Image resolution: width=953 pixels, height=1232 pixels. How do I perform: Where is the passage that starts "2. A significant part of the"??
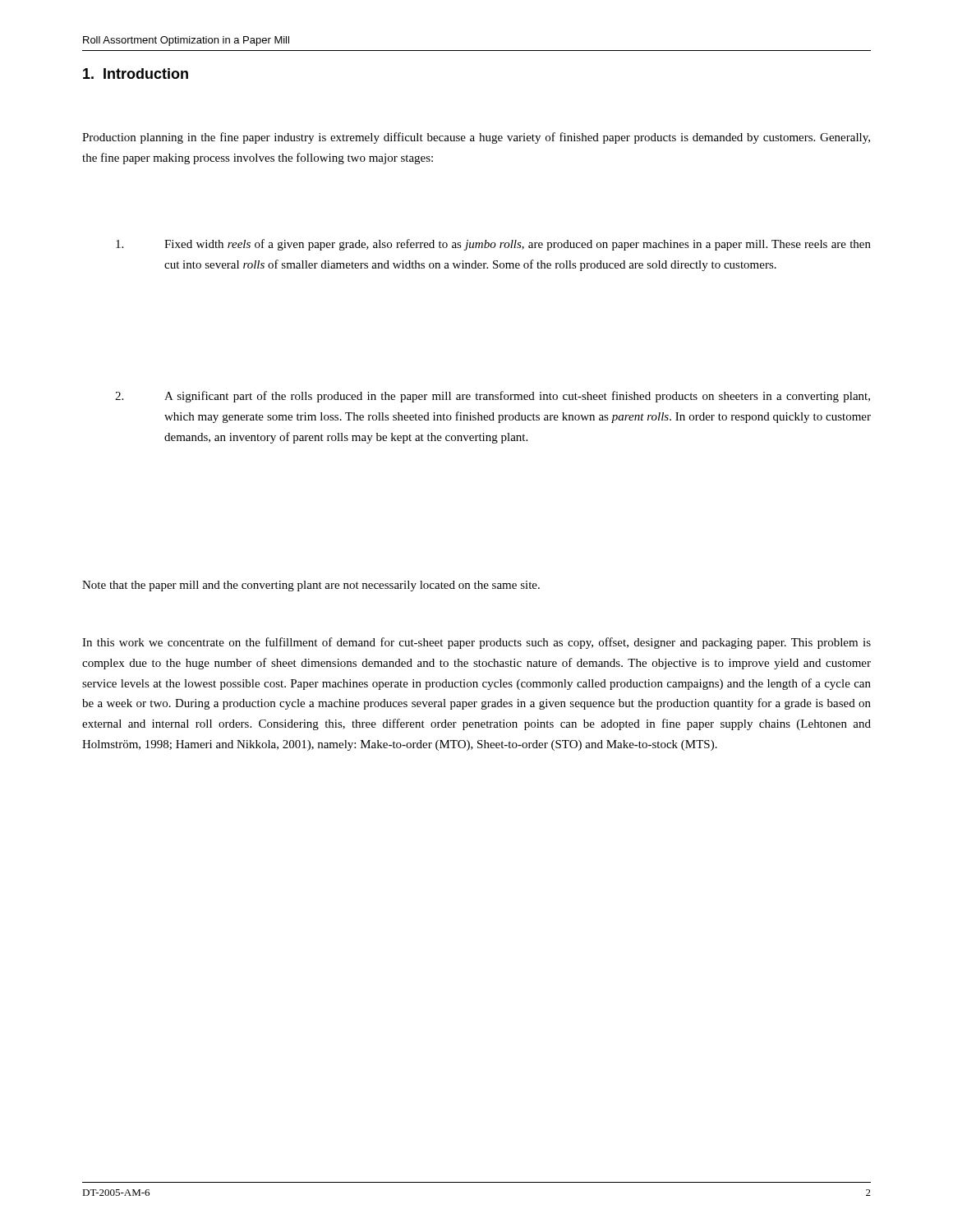pyautogui.click(x=476, y=416)
